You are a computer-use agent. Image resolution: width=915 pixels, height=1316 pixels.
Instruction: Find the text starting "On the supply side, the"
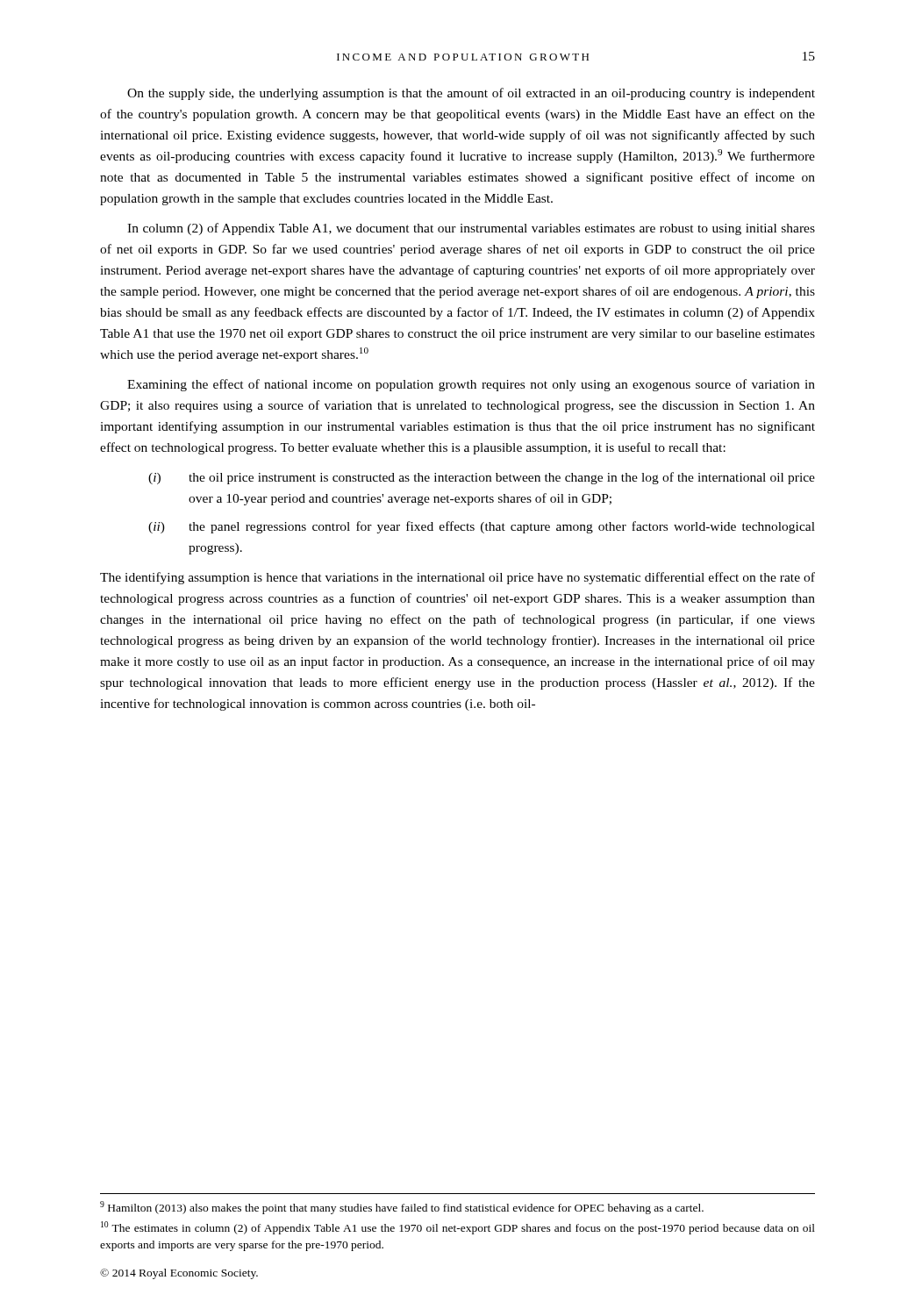tap(458, 146)
